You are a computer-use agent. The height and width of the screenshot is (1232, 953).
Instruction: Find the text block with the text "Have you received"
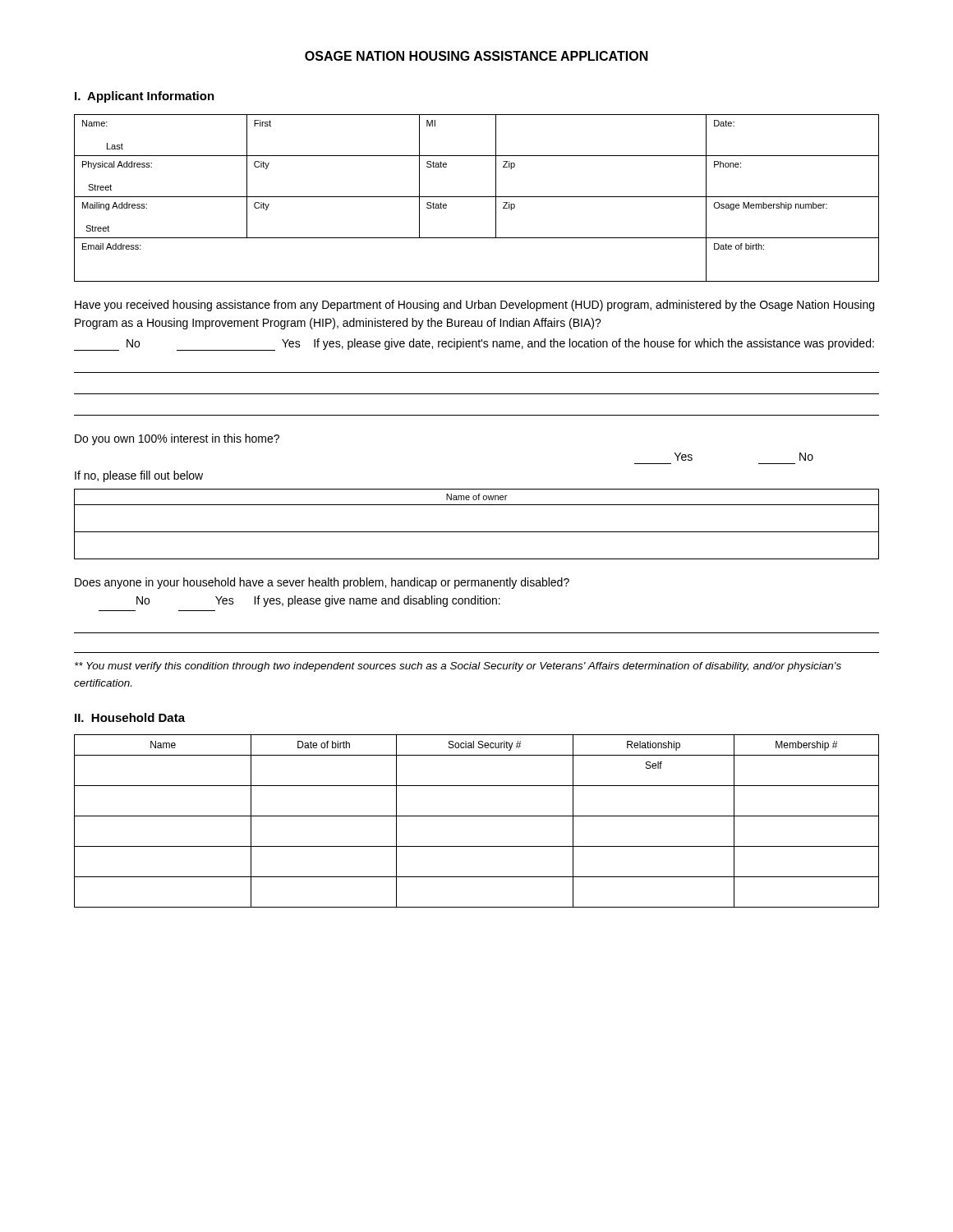(474, 314)
